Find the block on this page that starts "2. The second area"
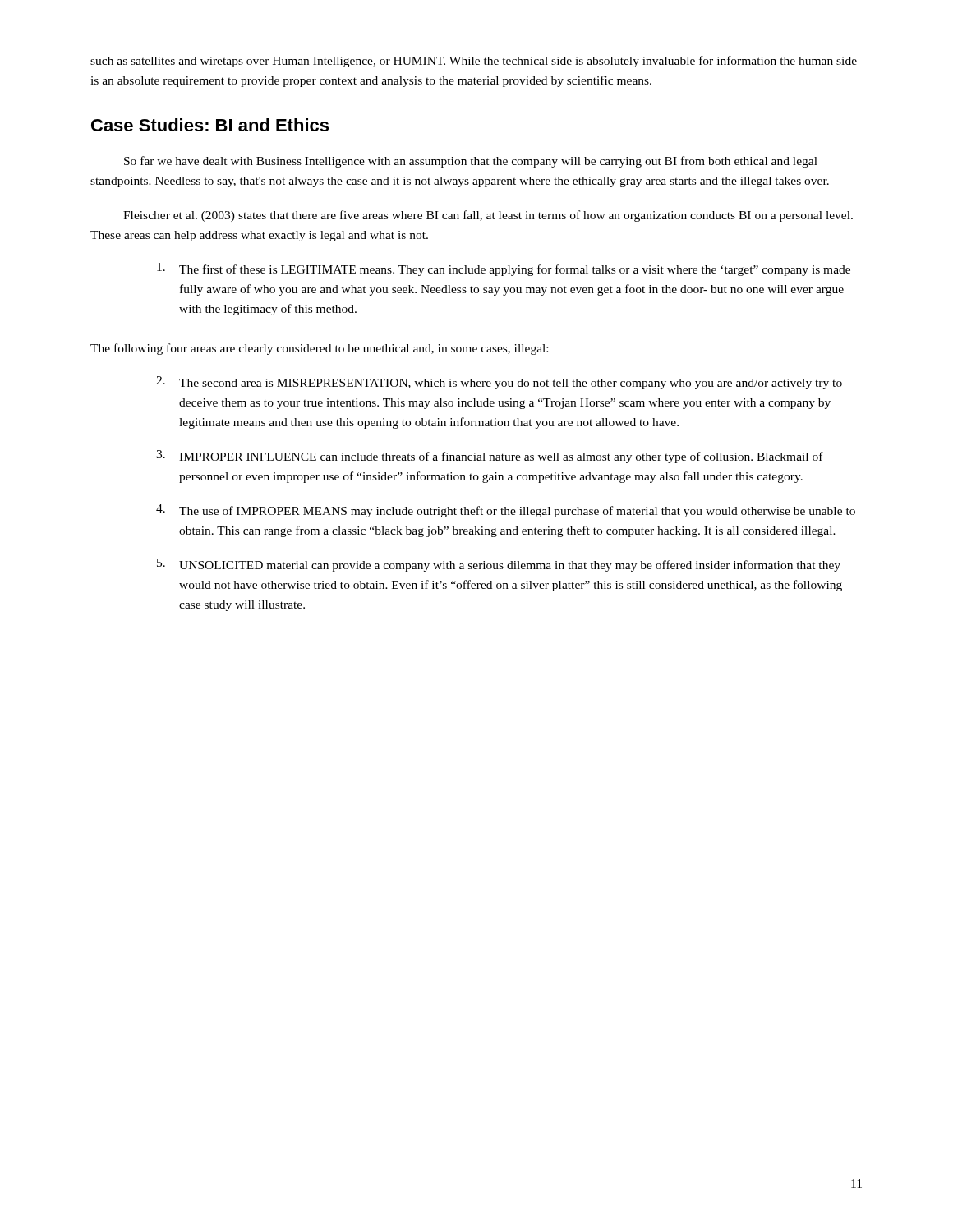The image size is (953, 1232). [x=509, y=403]
